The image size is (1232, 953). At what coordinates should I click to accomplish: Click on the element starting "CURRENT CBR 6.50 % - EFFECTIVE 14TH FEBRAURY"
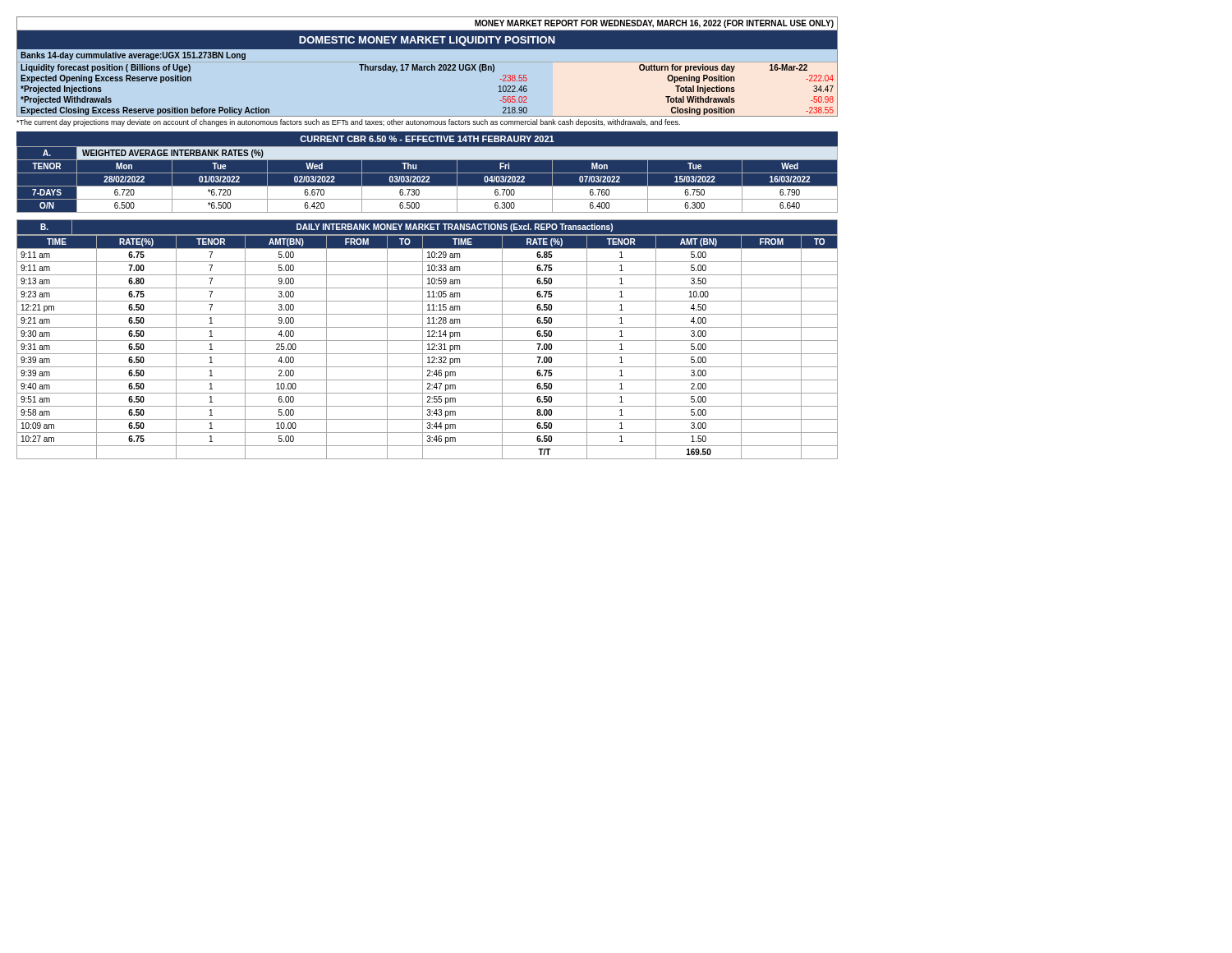[x=427, y=139]
